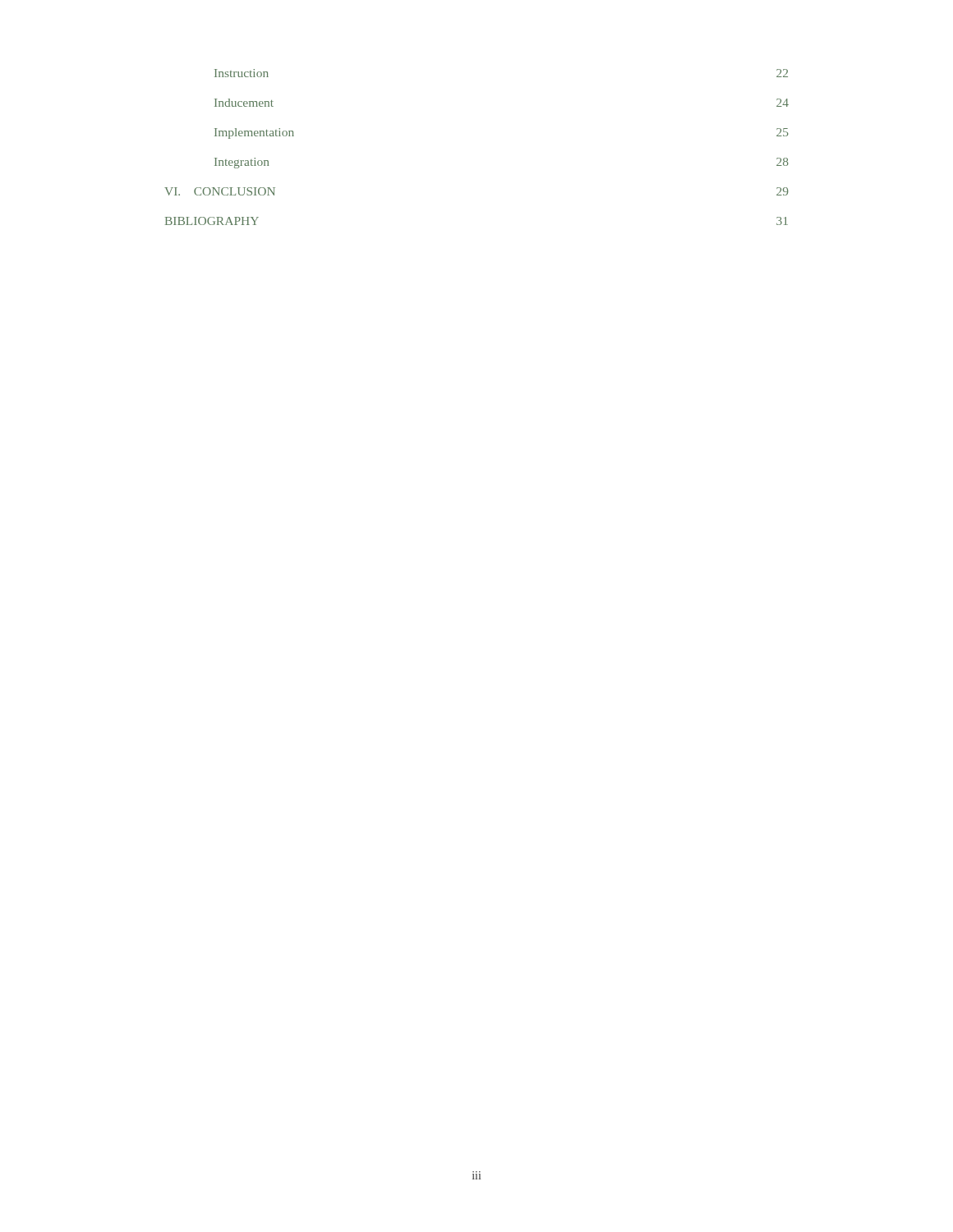
Task: Navigate to the passage starting "Instruction 22"
Action: click(238, 73)
